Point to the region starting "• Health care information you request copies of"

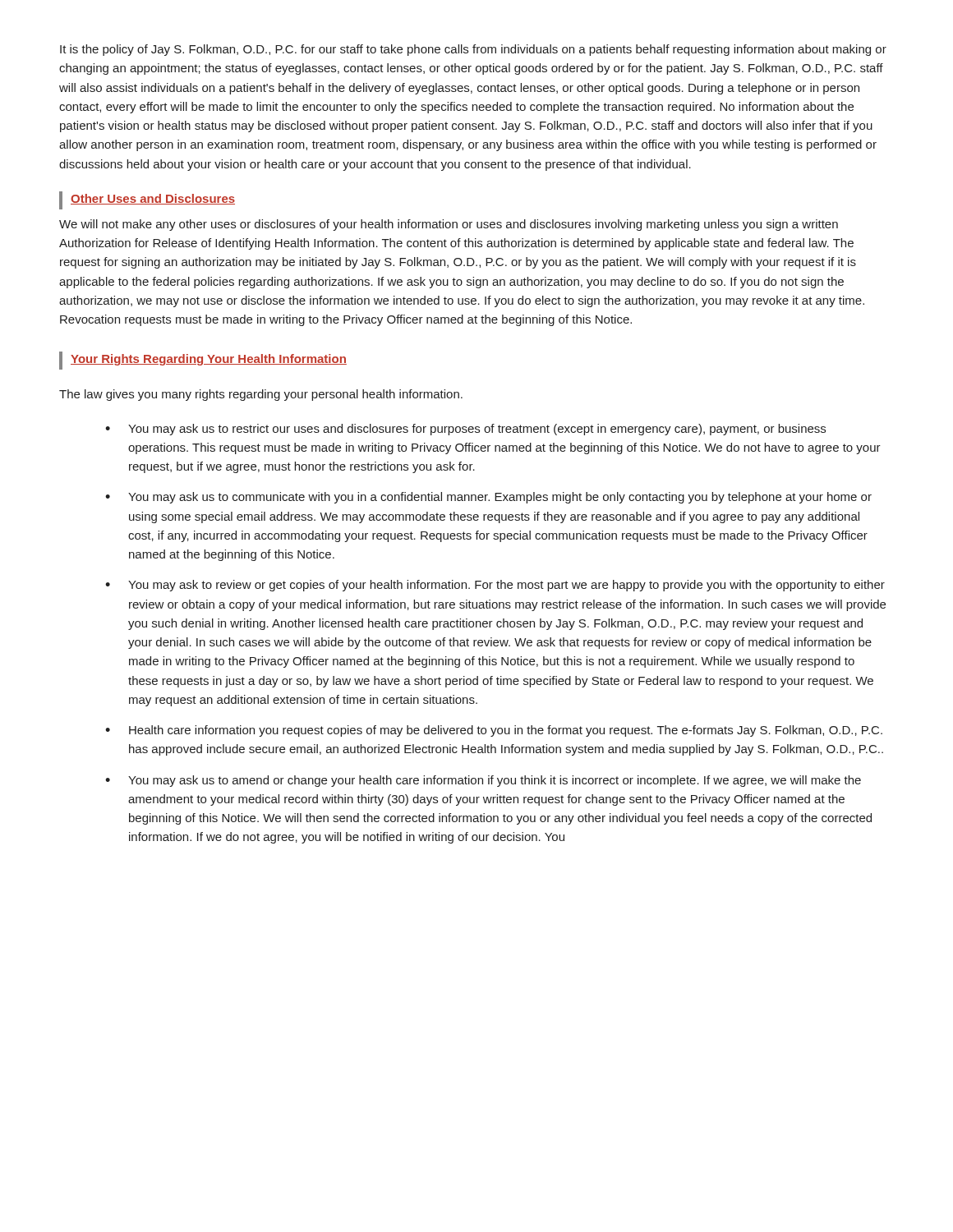(x=496, y=739)
